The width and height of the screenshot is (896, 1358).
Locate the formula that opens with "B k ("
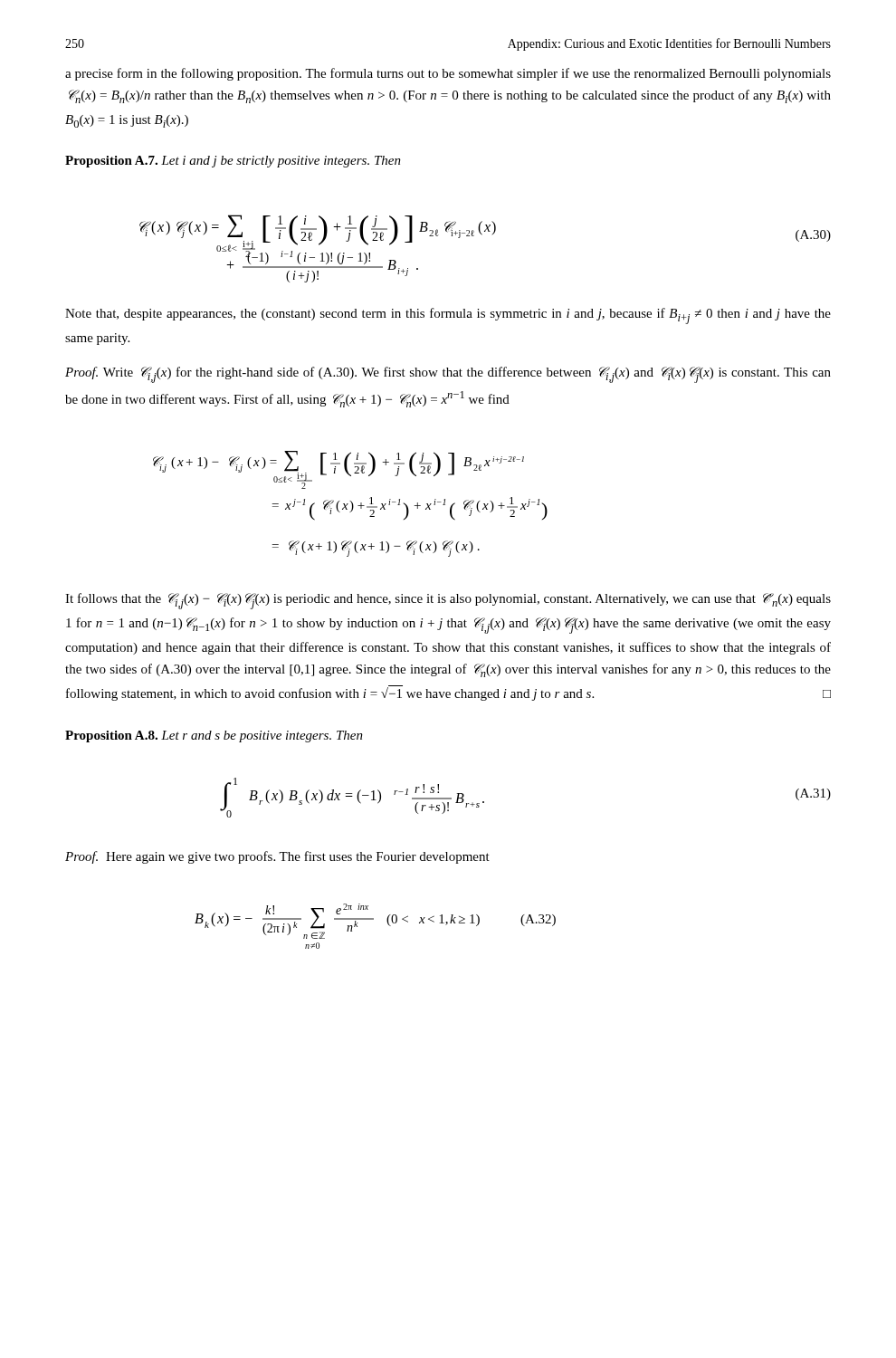click(x=448, y=921)
